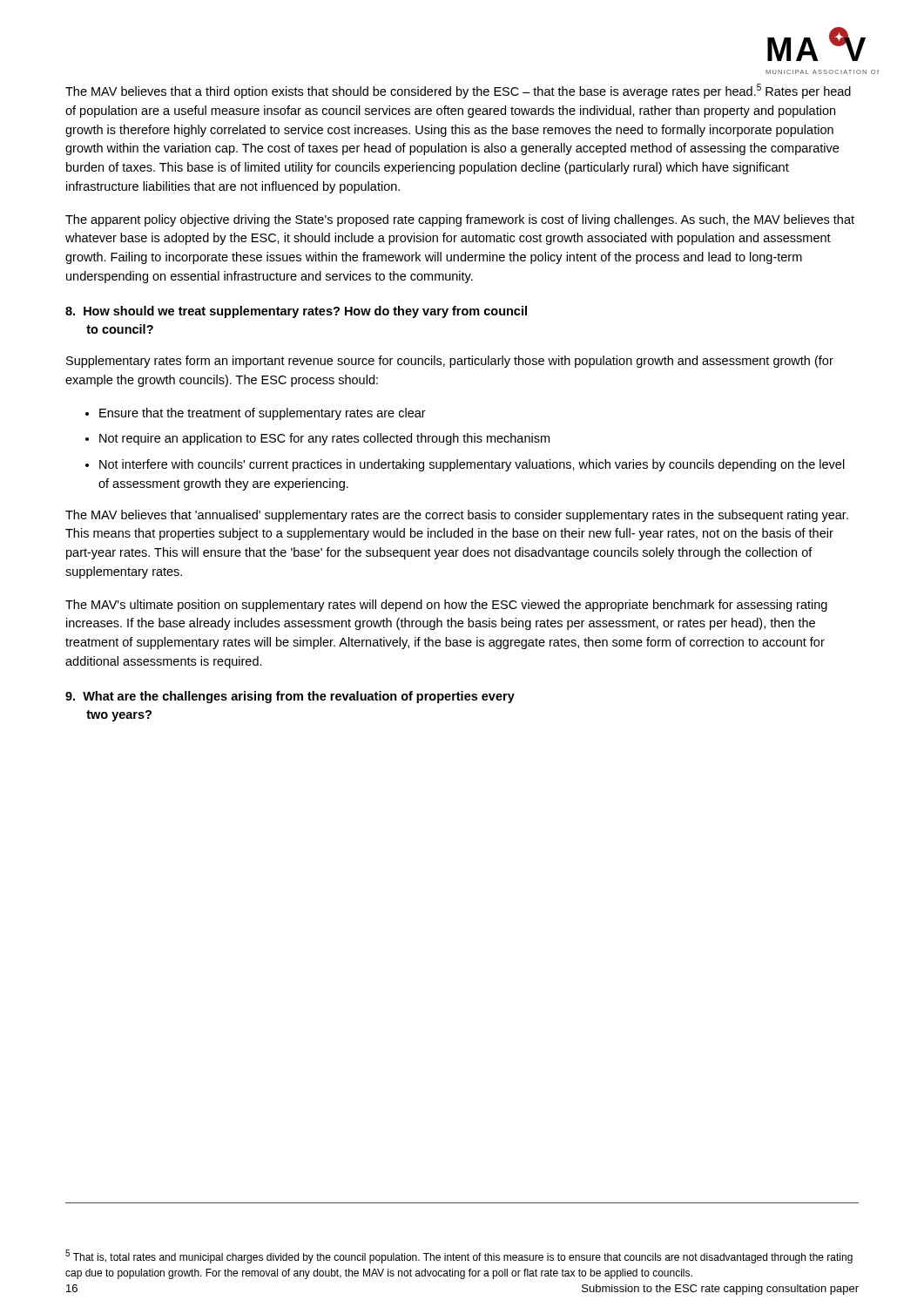Point to the block beginning "The apparent policy"
The width and height of the screenshot is (924, 1307).
click(x=462, y=248)
